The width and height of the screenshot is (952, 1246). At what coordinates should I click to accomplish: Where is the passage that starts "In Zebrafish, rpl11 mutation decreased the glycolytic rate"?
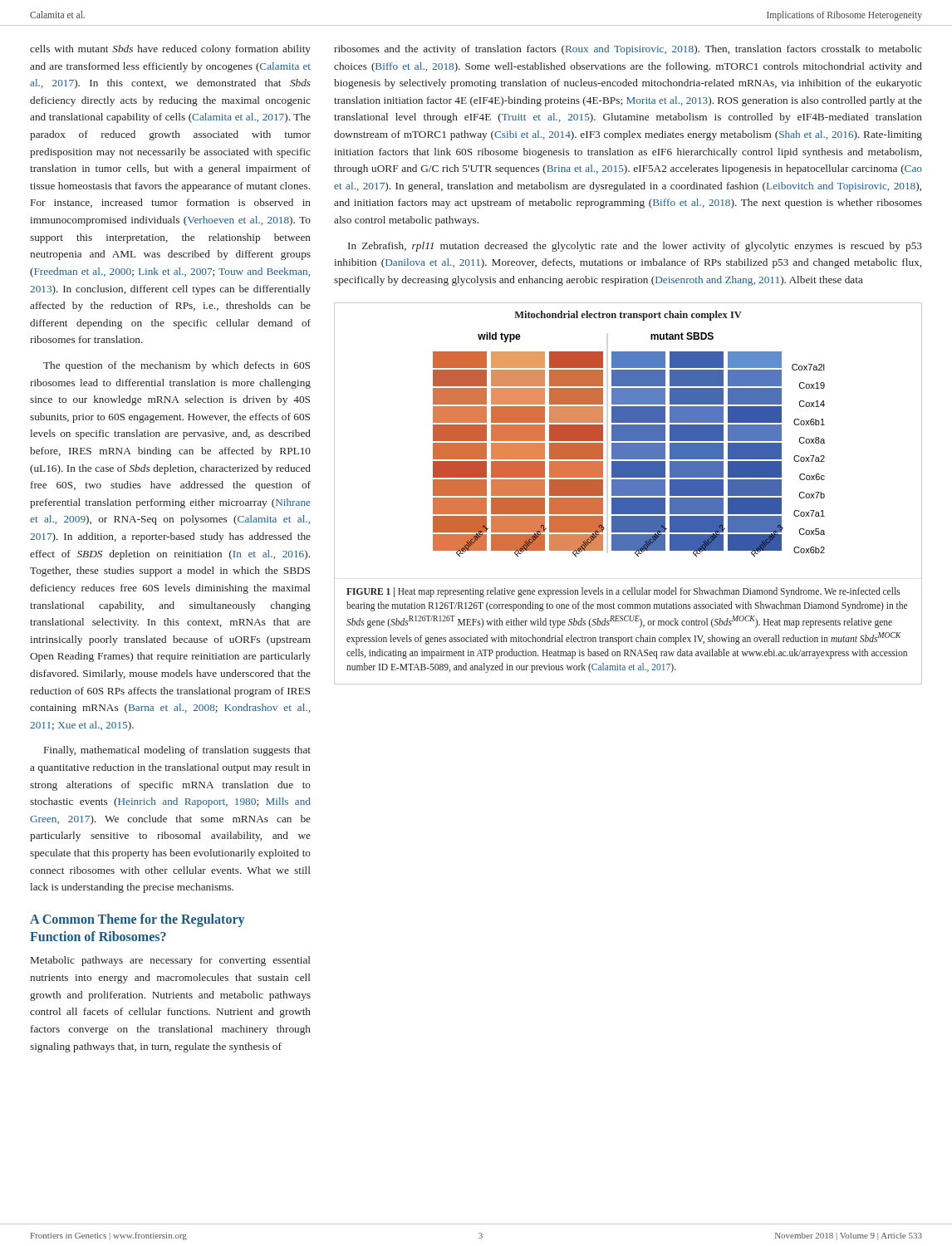coord(628,263)
